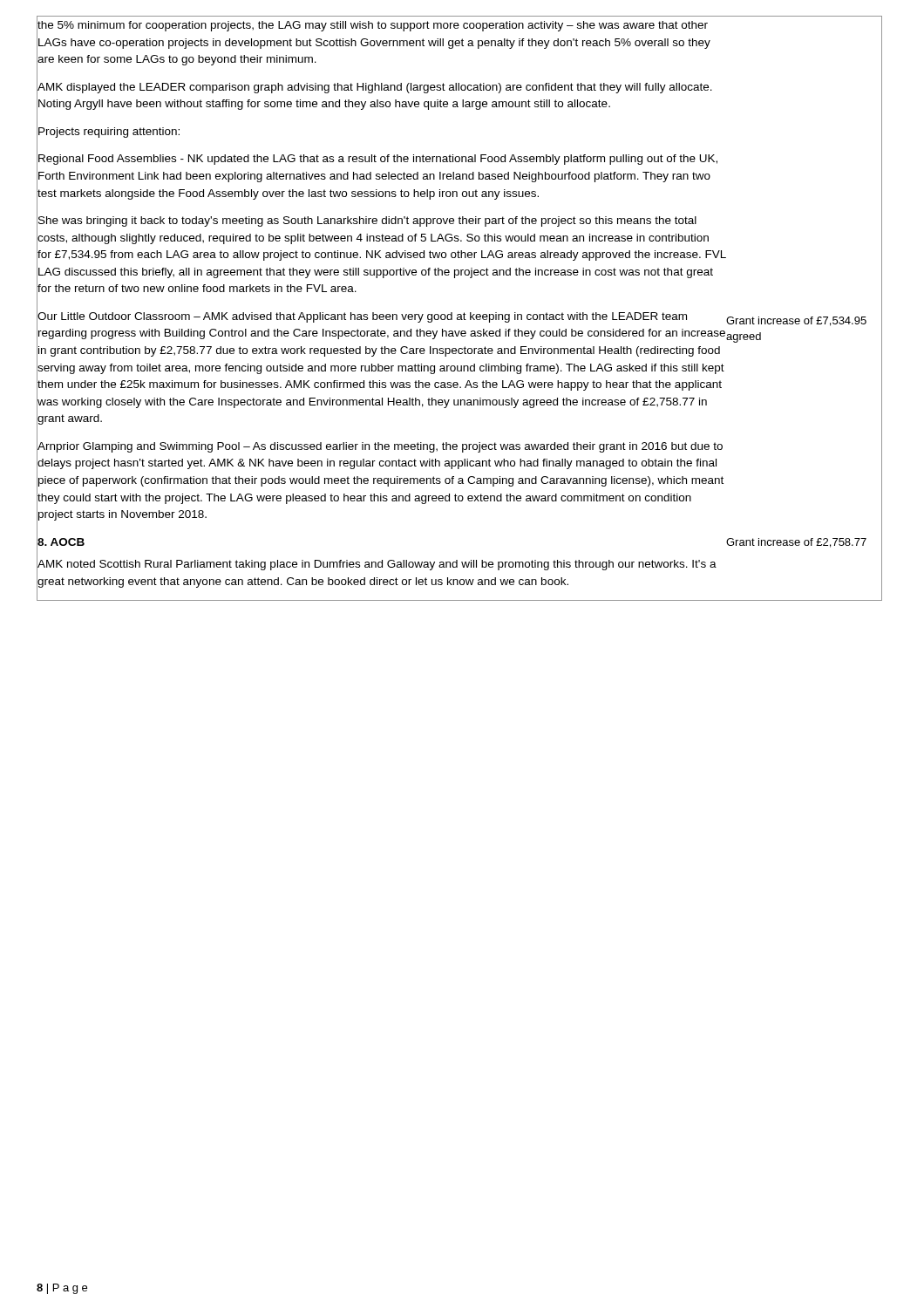Viewport: 924px width, 1308px height.
Task: Select the text starting "Grant increase of £7,534.95 agreed"
Action: coord(796,328)
